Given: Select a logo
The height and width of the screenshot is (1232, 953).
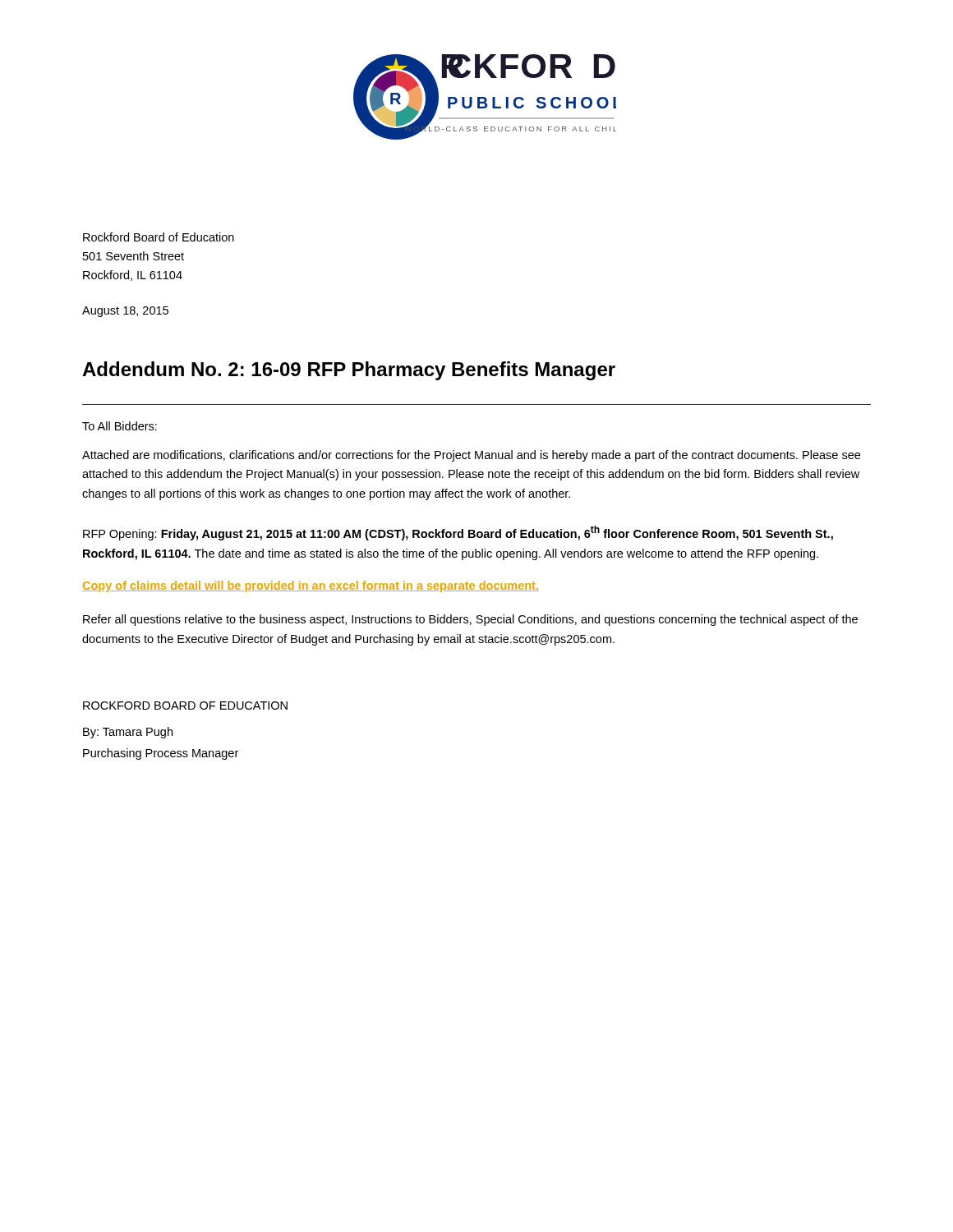Looking at the screenshot, I should point(476,90).
